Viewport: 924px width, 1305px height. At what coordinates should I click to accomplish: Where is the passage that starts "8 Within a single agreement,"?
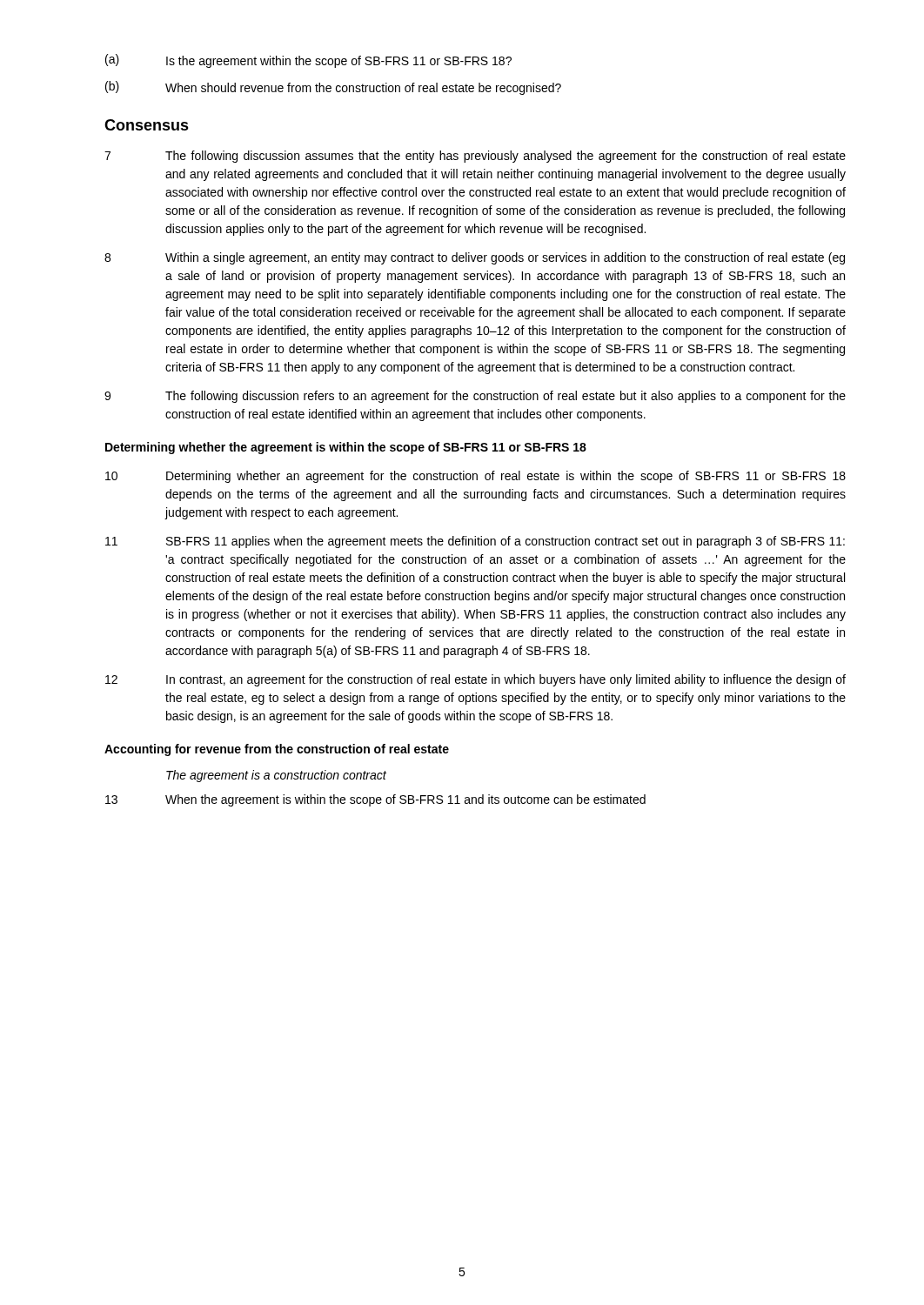tap(475, 313)
